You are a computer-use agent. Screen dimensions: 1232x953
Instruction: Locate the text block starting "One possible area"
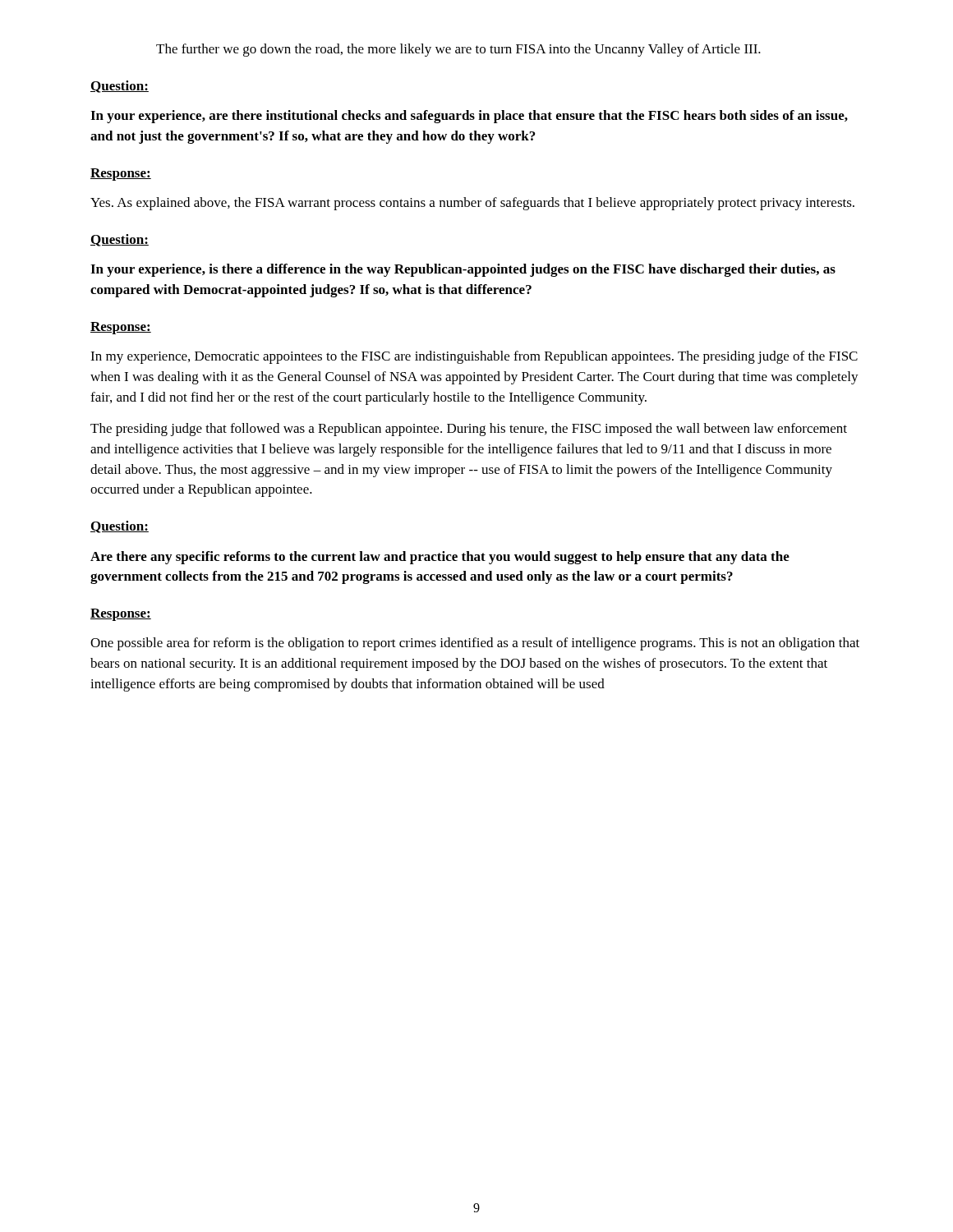pyautogui.click(x=475, y=663)
